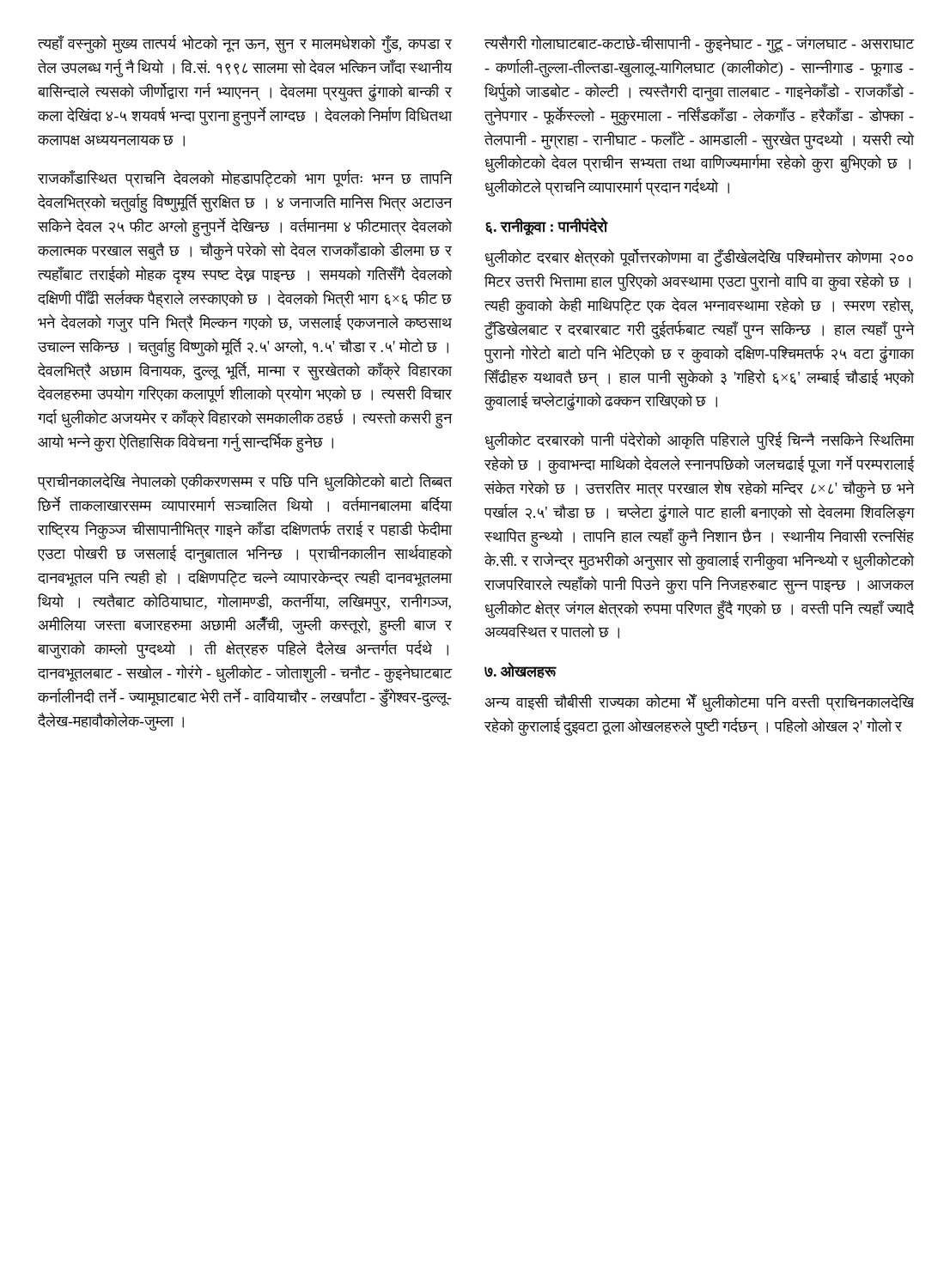Navigate to the element starting "प्राचीनकालदेखि नेपालको एकीकरणसम्म र पछि पनि"
This screenshot has width=950, height=1288.
[245, 602]
